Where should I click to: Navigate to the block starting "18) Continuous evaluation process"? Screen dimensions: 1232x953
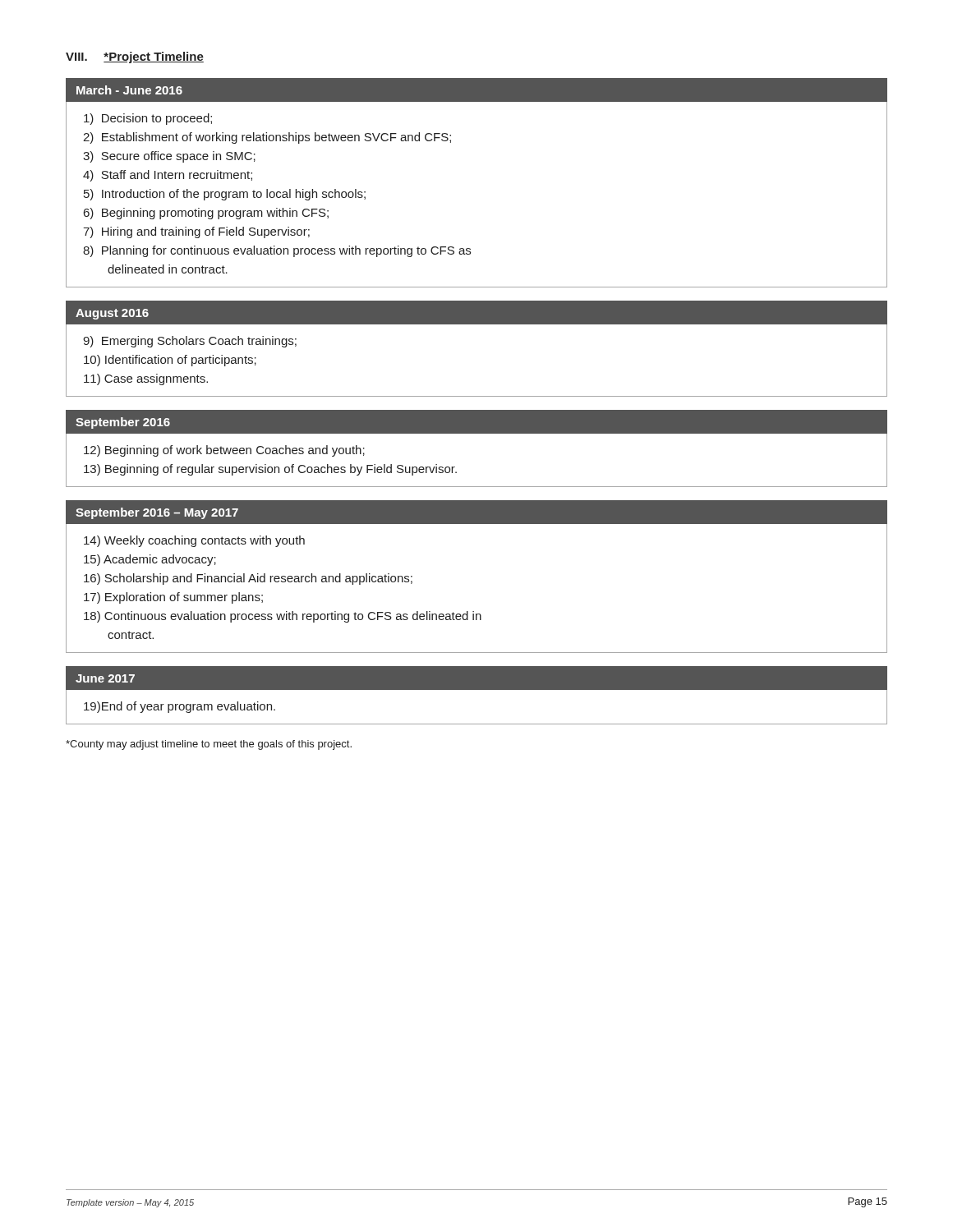282,616
